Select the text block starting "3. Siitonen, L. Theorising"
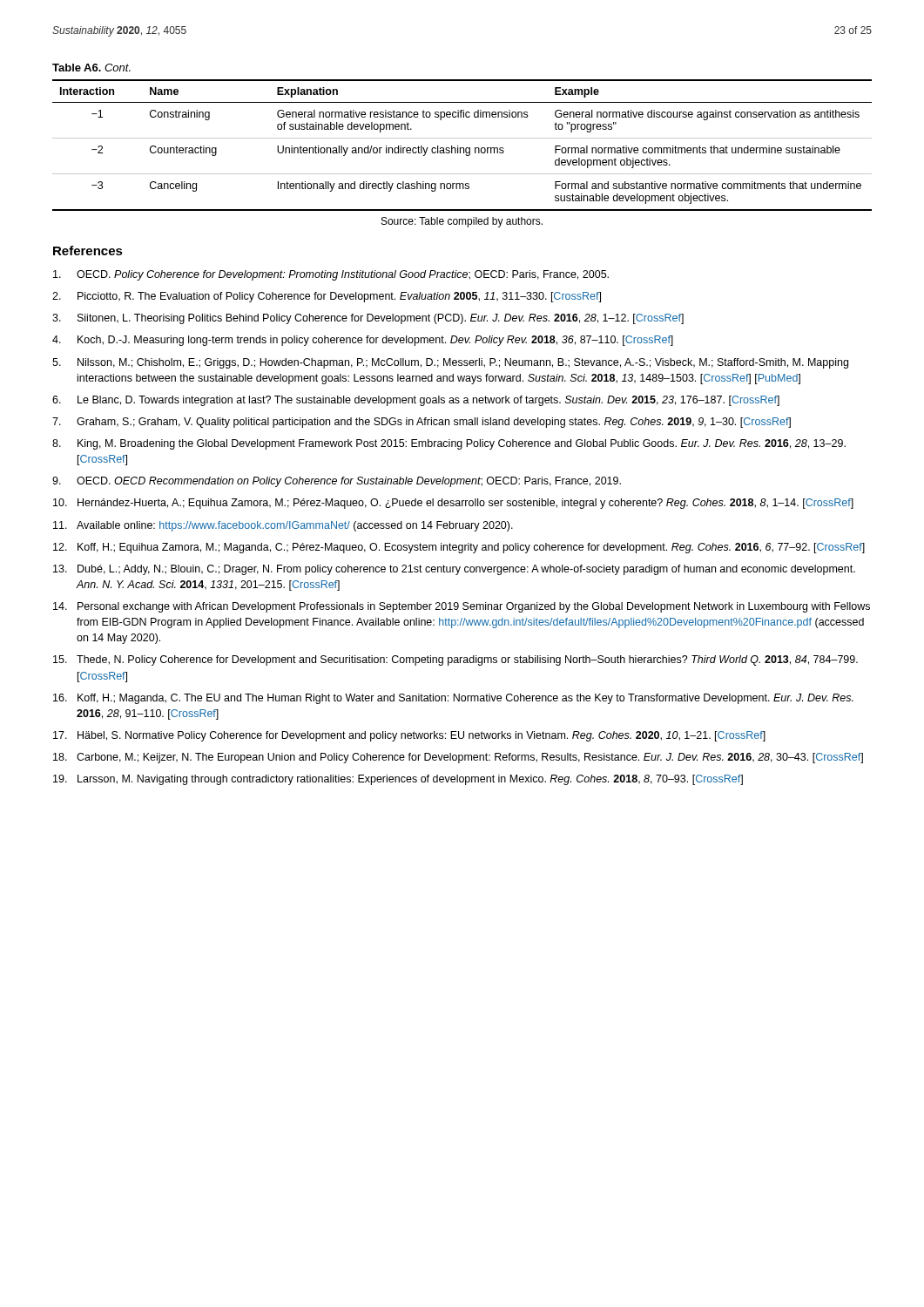Viewport: 924px width, 1307px height. [x=462, y=318]
